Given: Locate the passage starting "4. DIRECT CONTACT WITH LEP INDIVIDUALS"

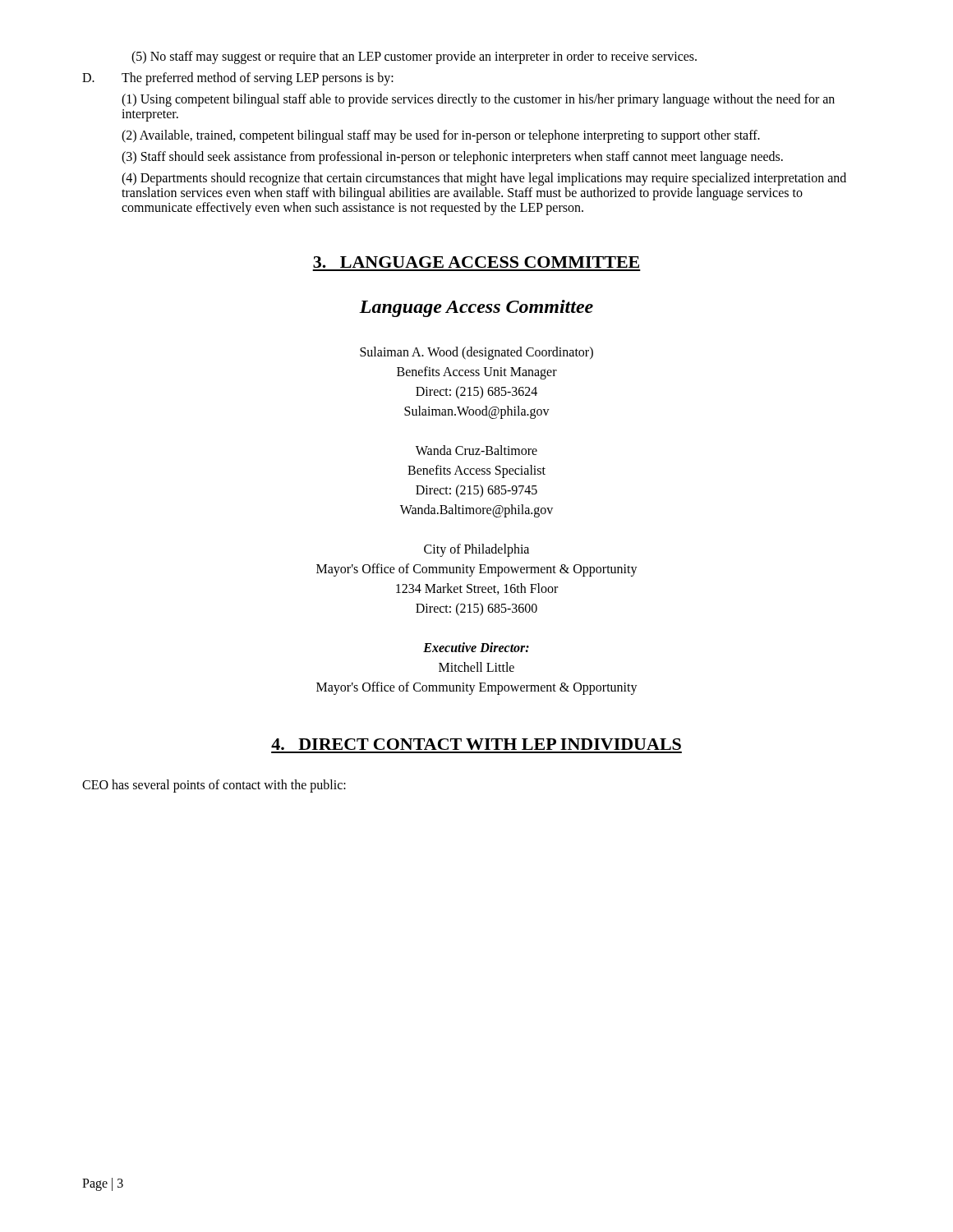Looking at the screenshot, I should coord(476,744).
